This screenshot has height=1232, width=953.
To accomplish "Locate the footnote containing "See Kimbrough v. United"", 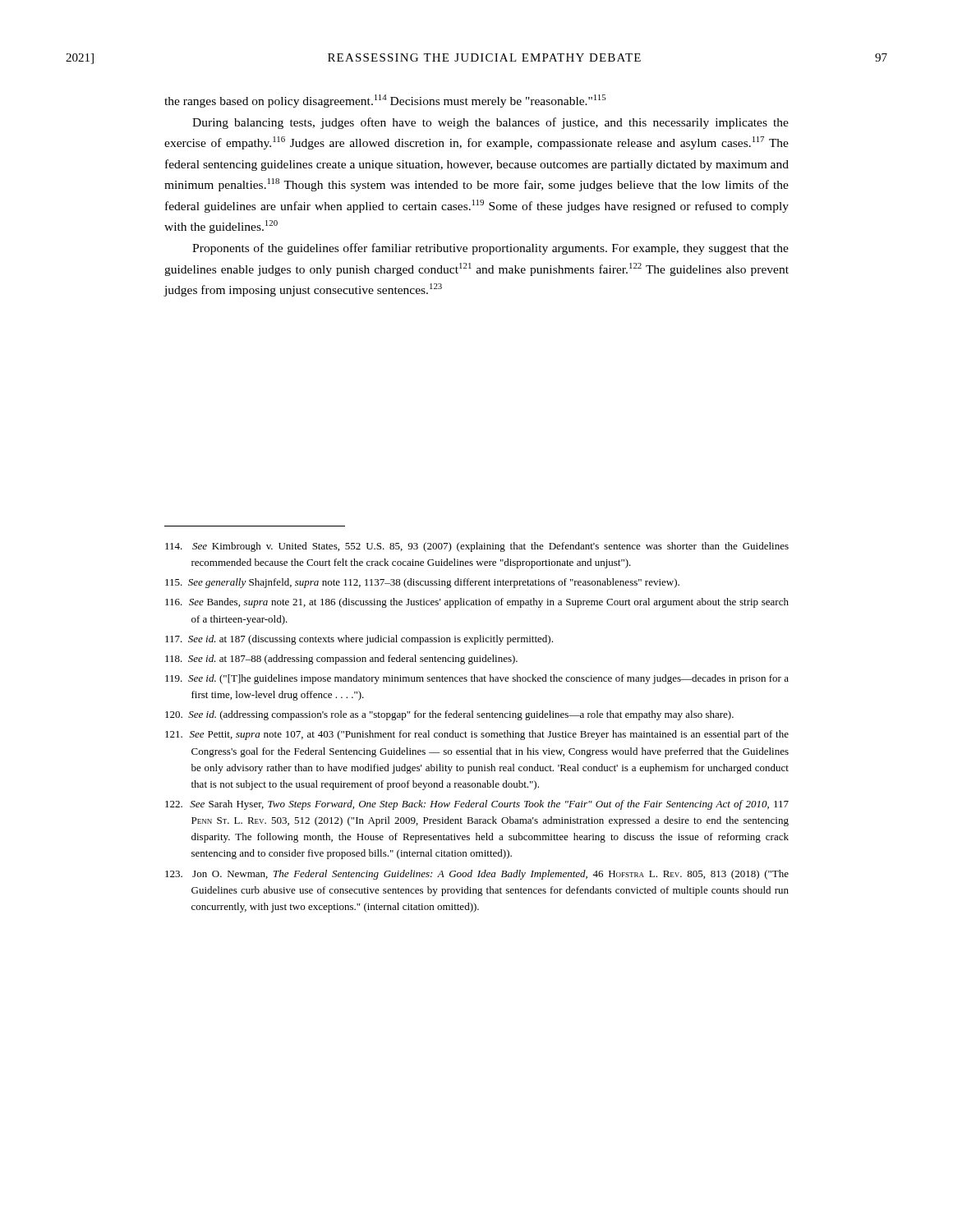I will click(x=476, y=554).
